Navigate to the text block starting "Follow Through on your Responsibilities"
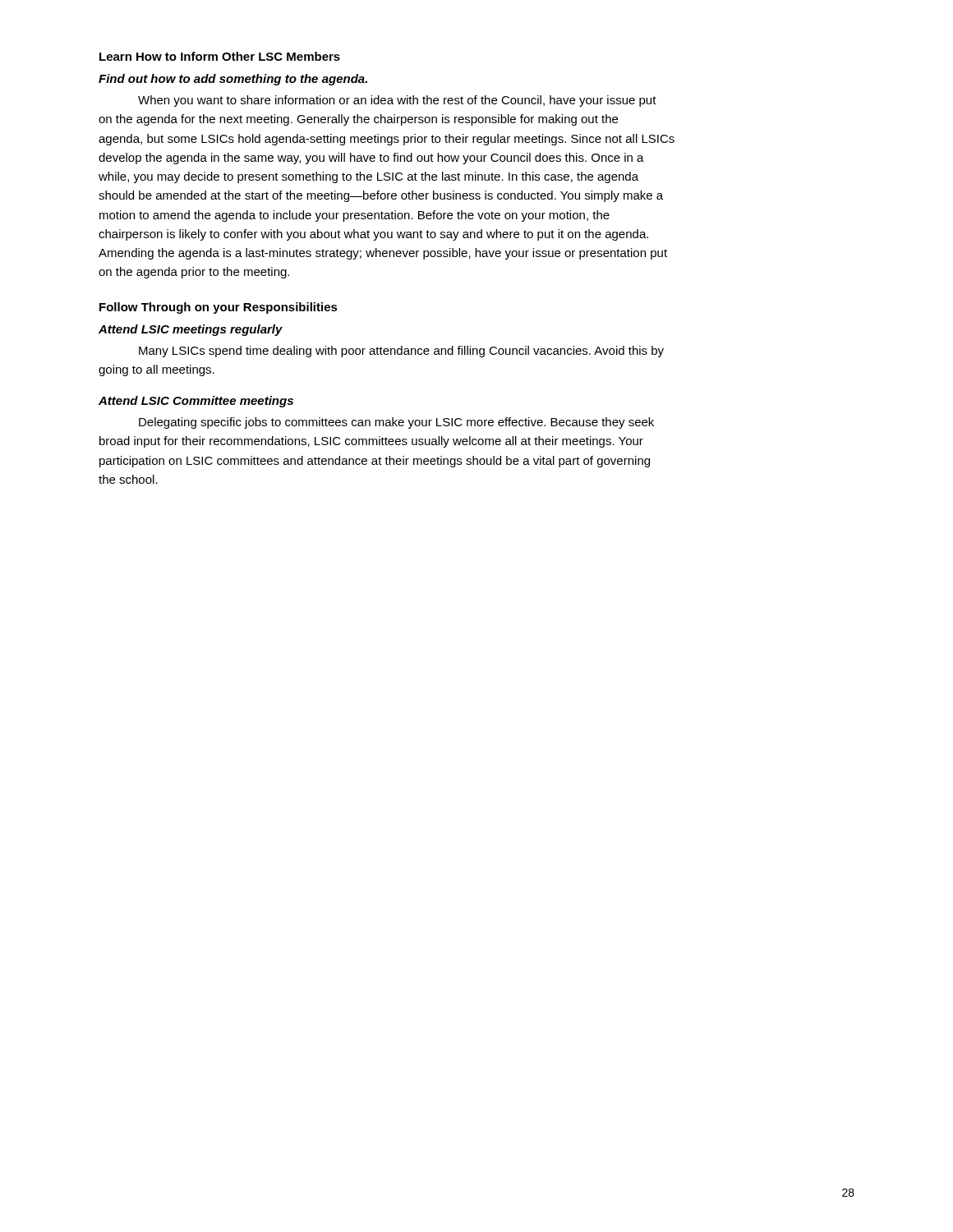The image size is (953, 1232). click(218, 306)
